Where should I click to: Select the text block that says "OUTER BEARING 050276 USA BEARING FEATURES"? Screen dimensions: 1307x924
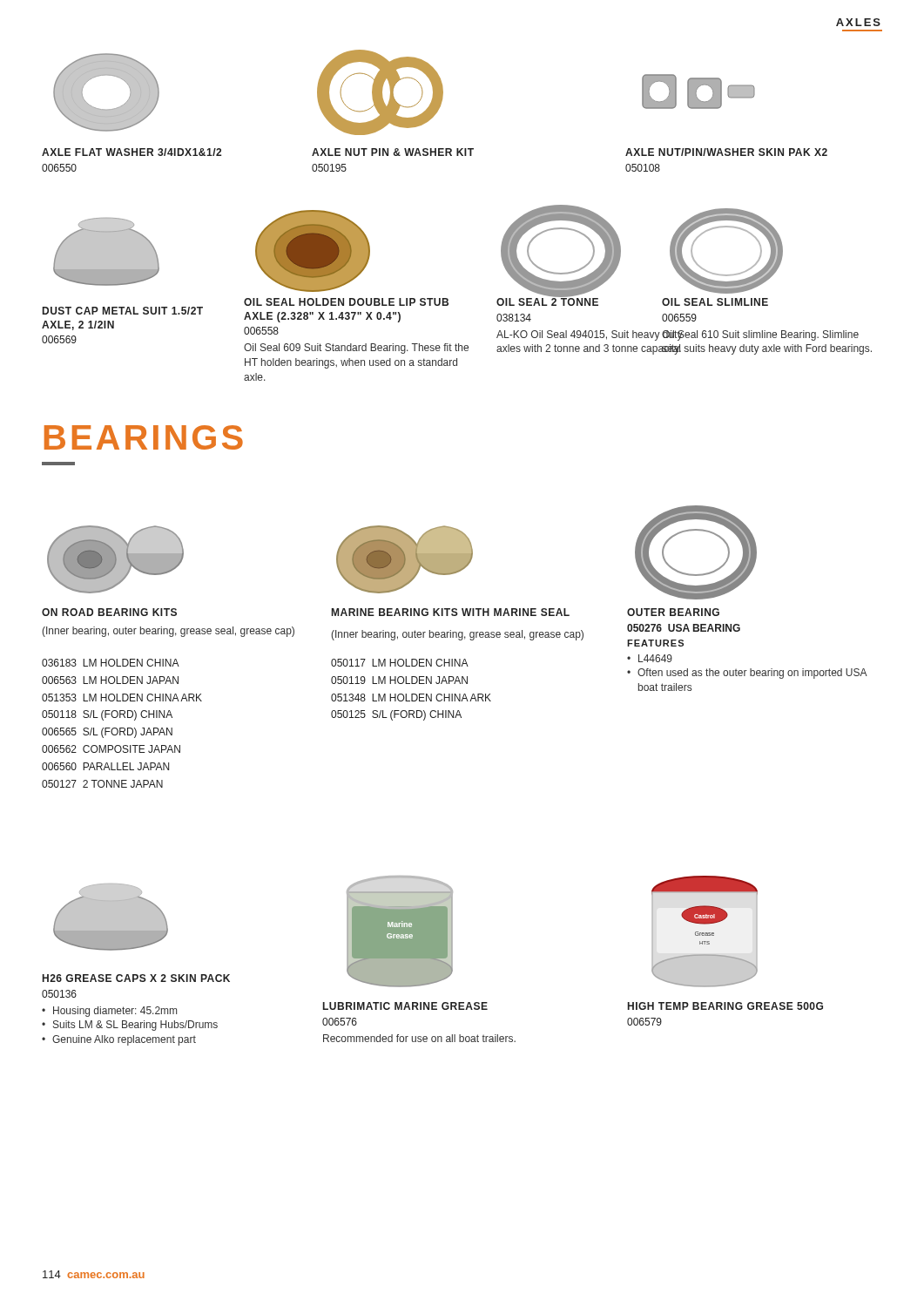coord(673,612)
